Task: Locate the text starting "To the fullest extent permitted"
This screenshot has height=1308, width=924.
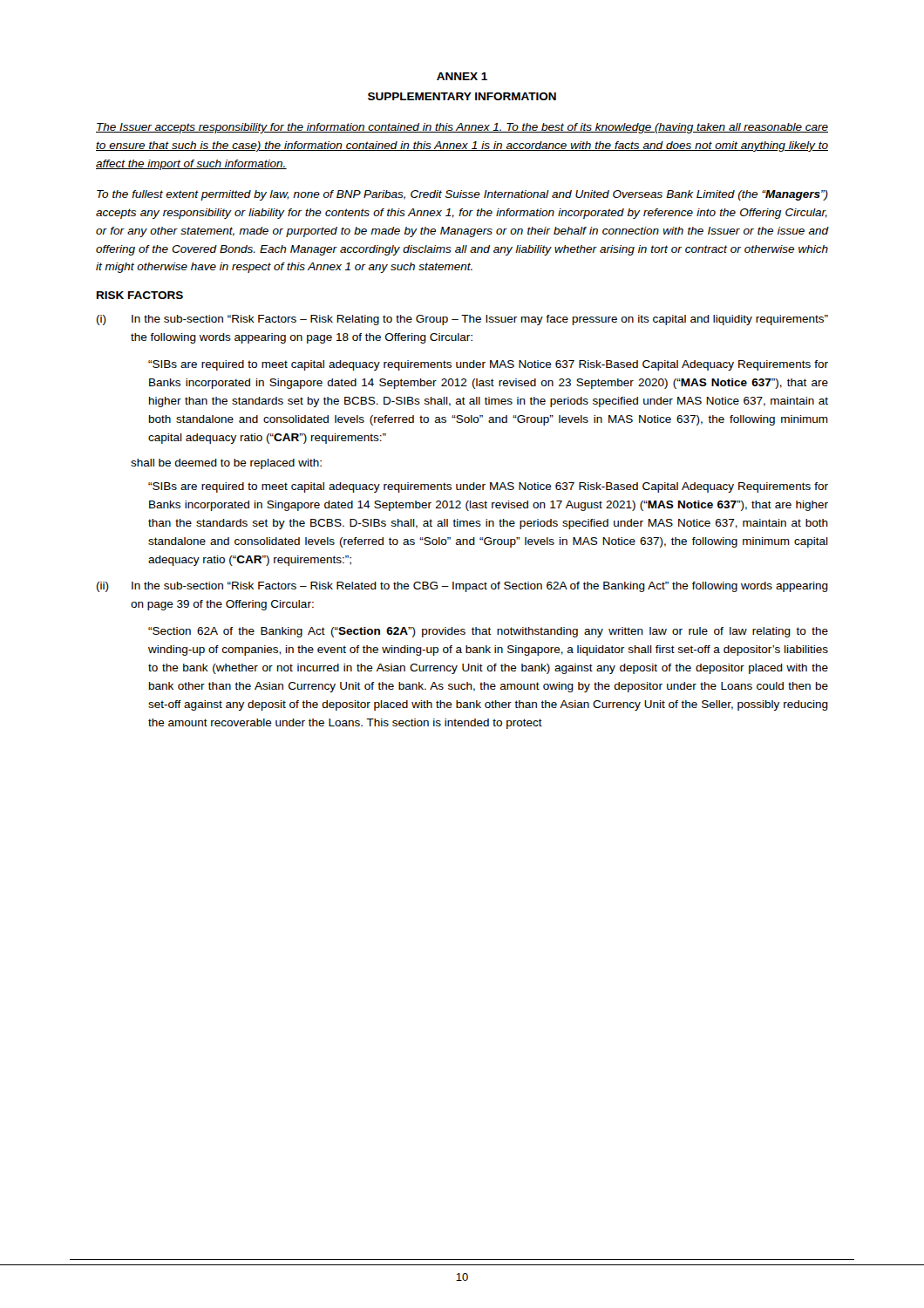Action: click(462, 230)
